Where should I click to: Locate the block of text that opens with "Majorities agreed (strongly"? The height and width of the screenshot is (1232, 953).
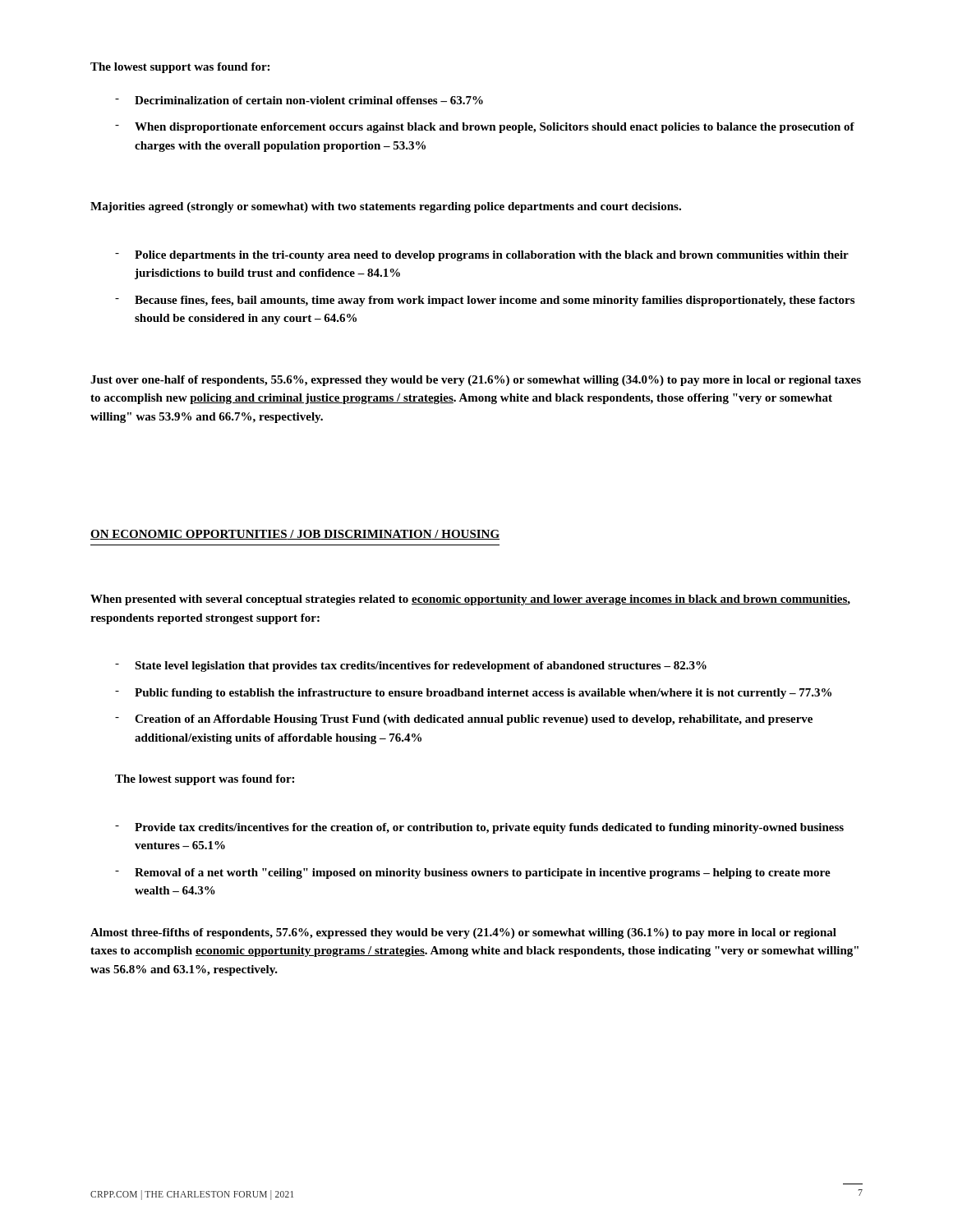click(x=386, y=206)
